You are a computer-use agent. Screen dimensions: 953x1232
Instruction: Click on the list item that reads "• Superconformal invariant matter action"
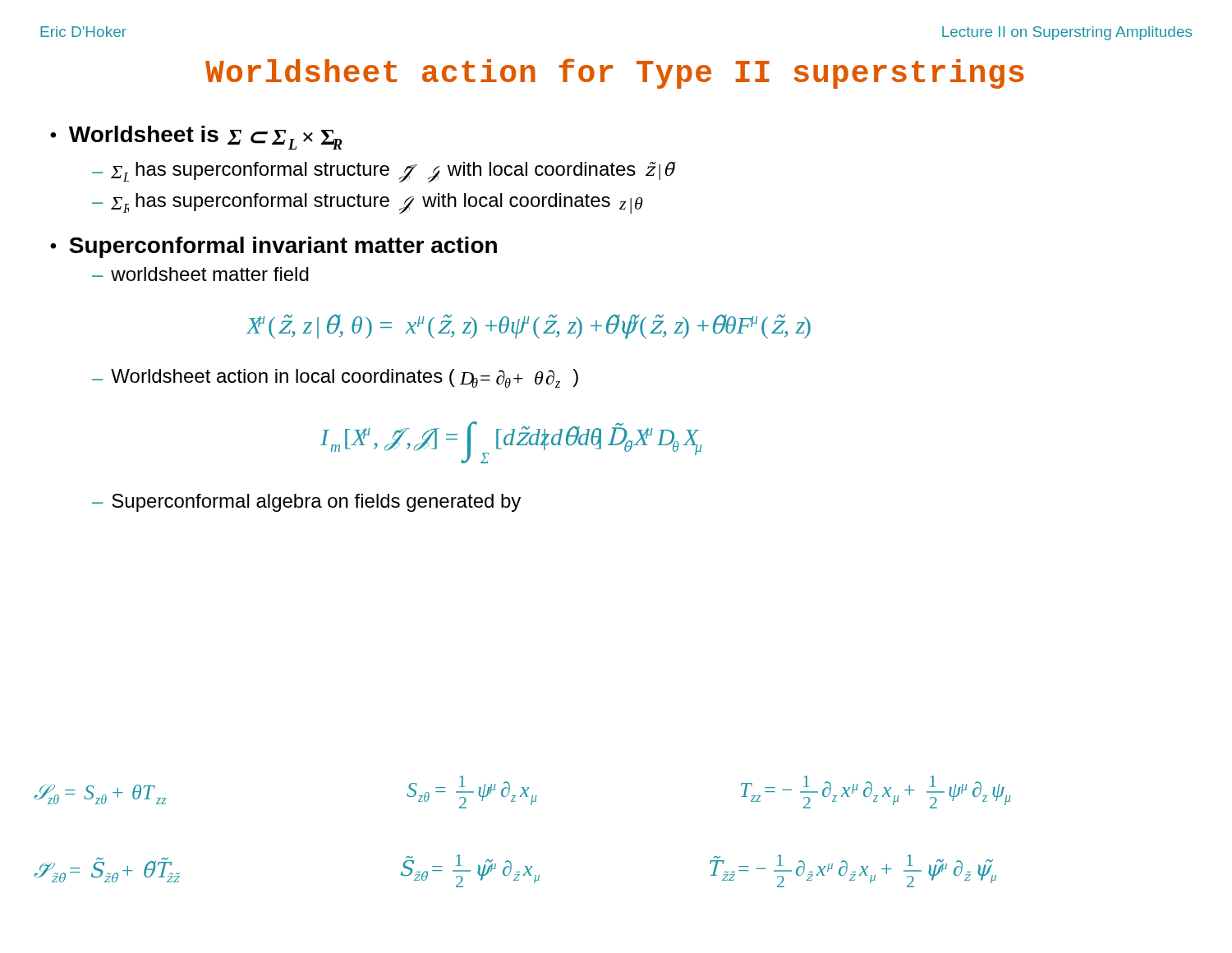point(274,246)
